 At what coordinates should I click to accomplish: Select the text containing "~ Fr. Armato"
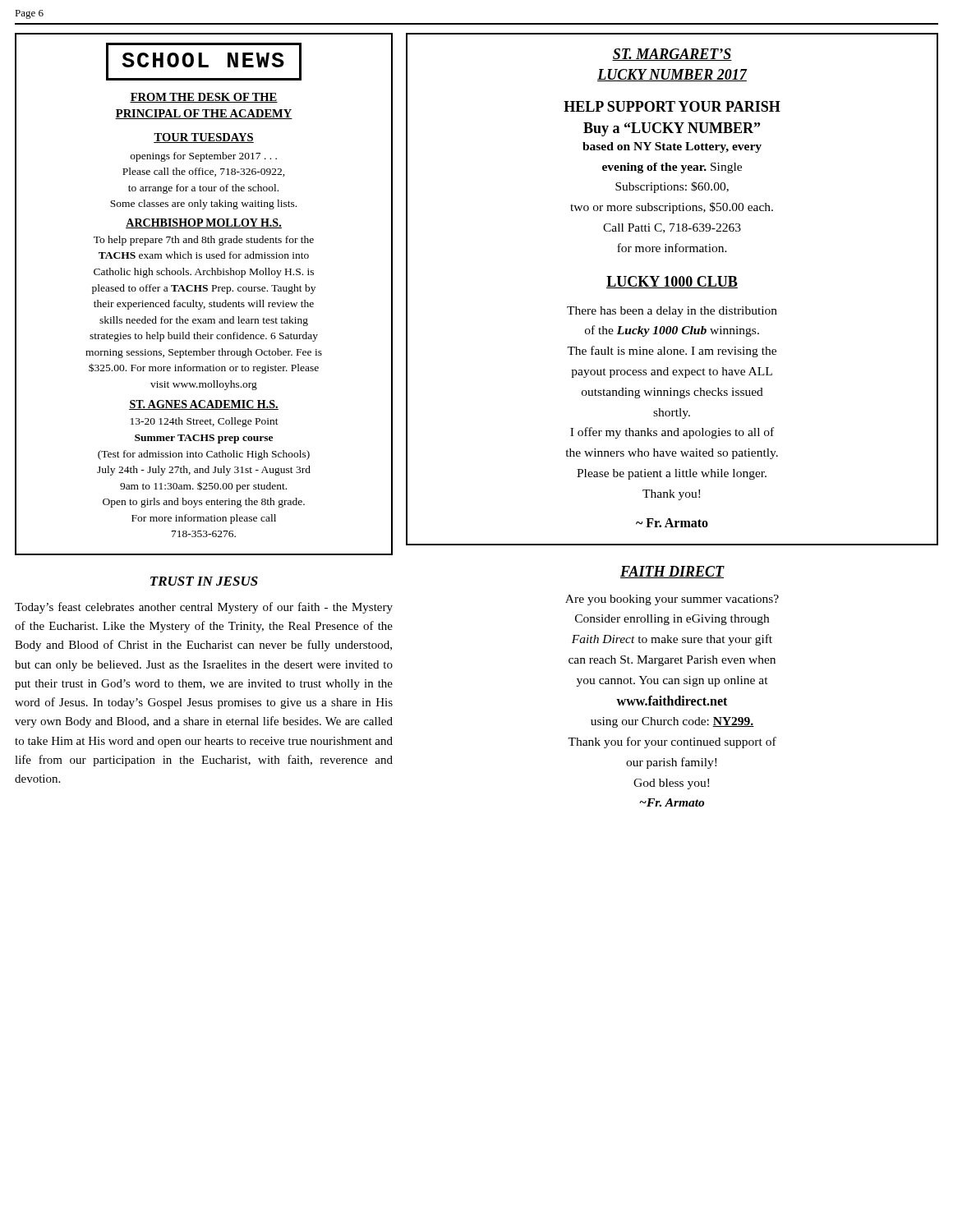672,522
